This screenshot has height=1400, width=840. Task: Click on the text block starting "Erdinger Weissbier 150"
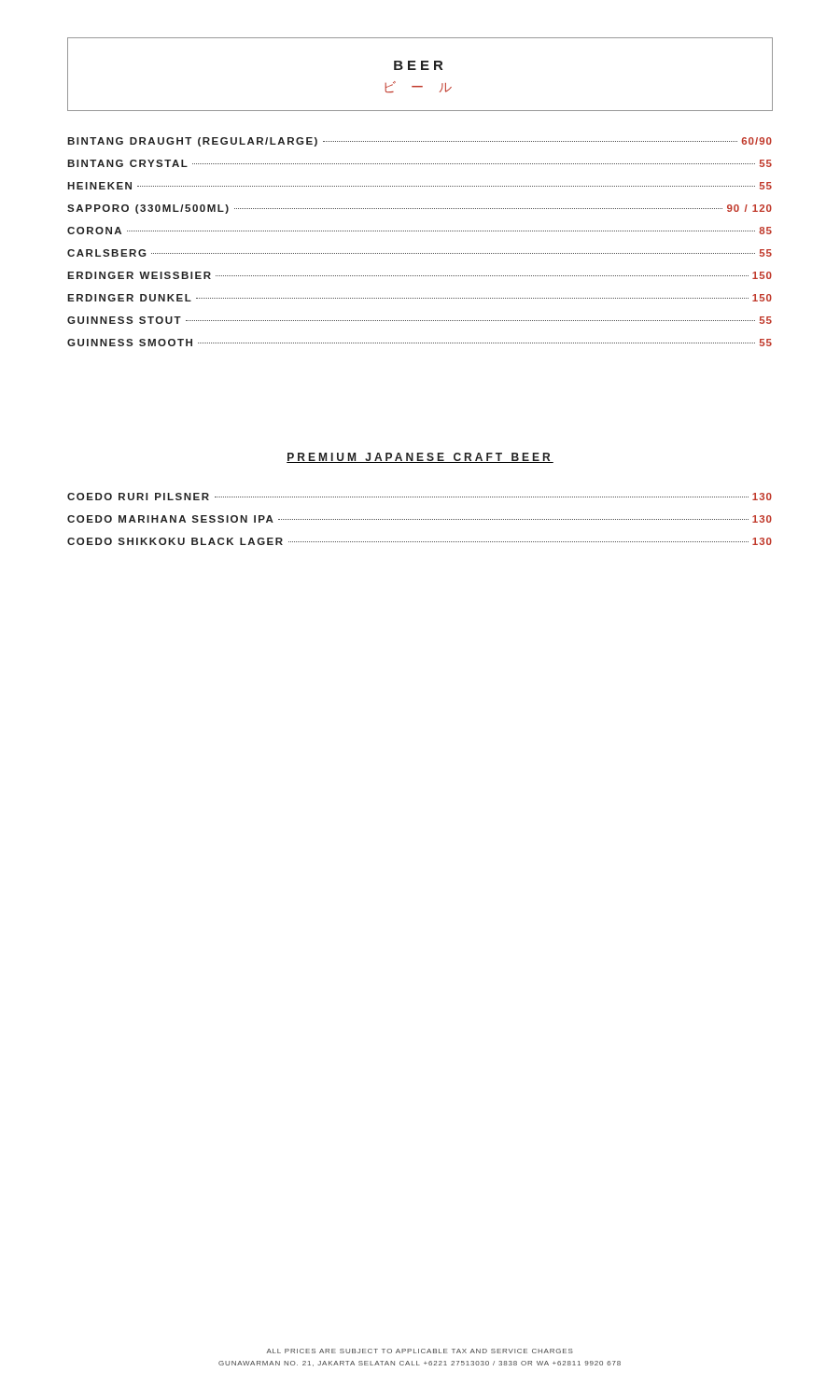[420, 275]
